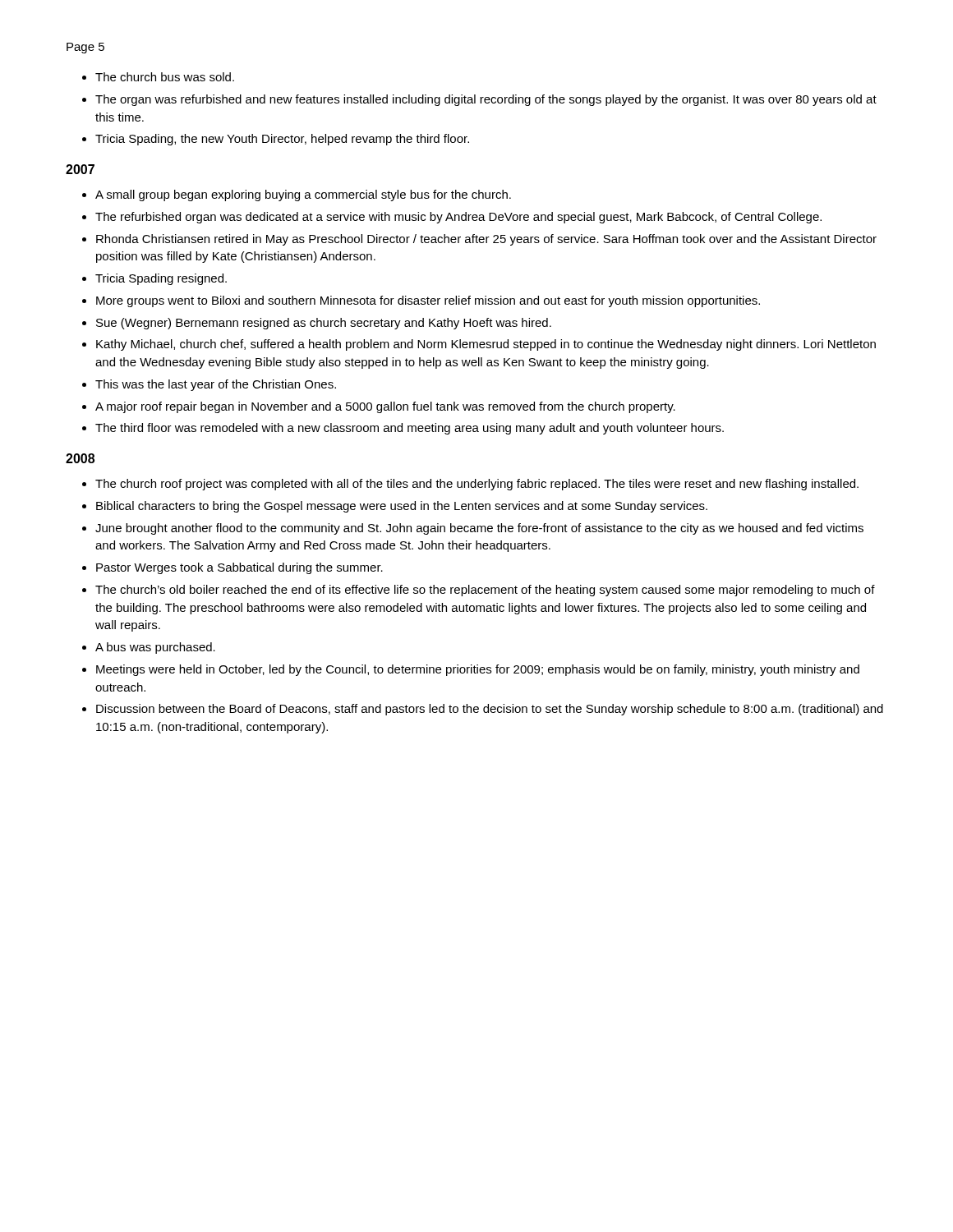Click on the list item with the text "This was the last year of the"
953x1232 pixels.
[x=216, y=384]
